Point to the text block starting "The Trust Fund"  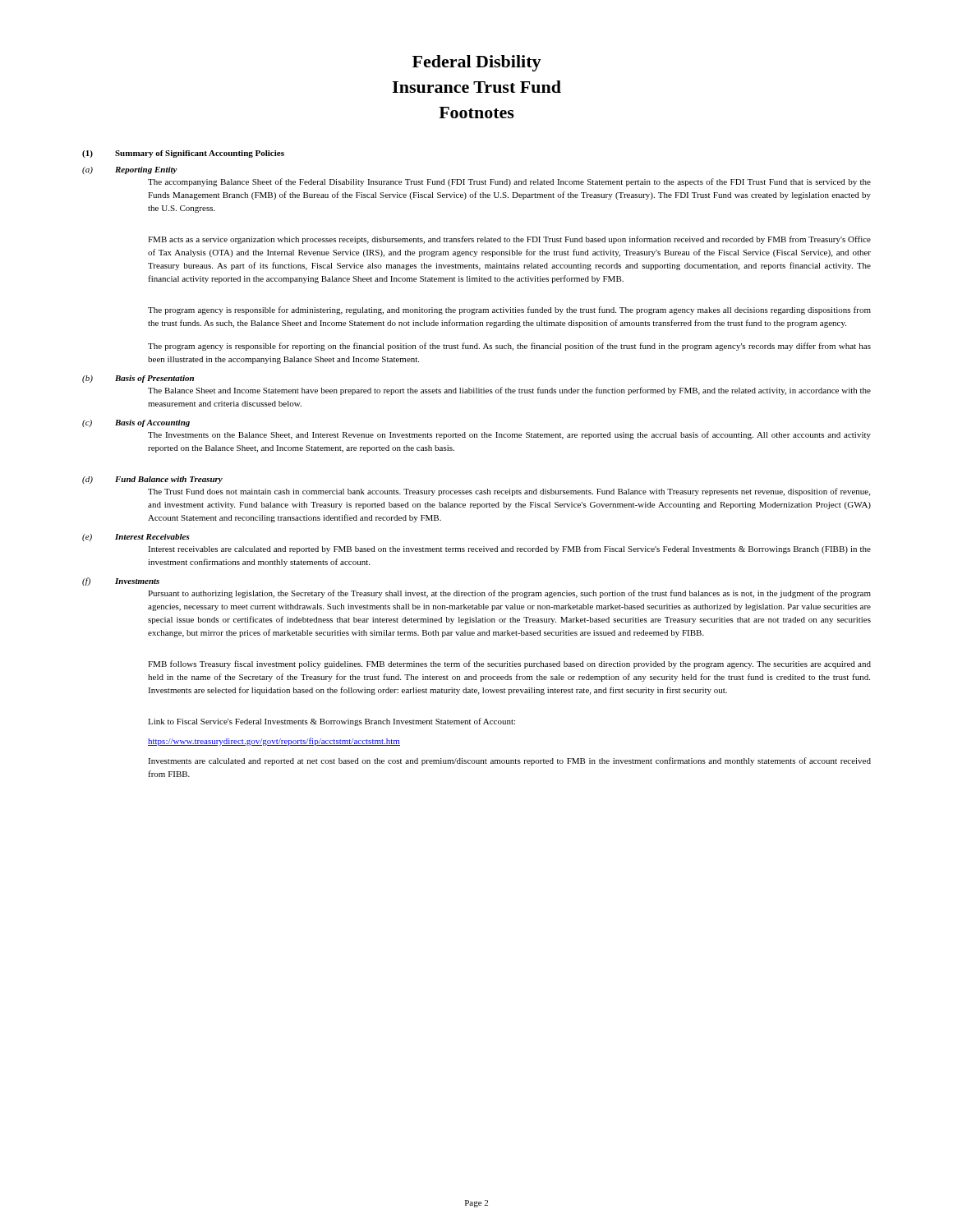(x=509, y=505)
